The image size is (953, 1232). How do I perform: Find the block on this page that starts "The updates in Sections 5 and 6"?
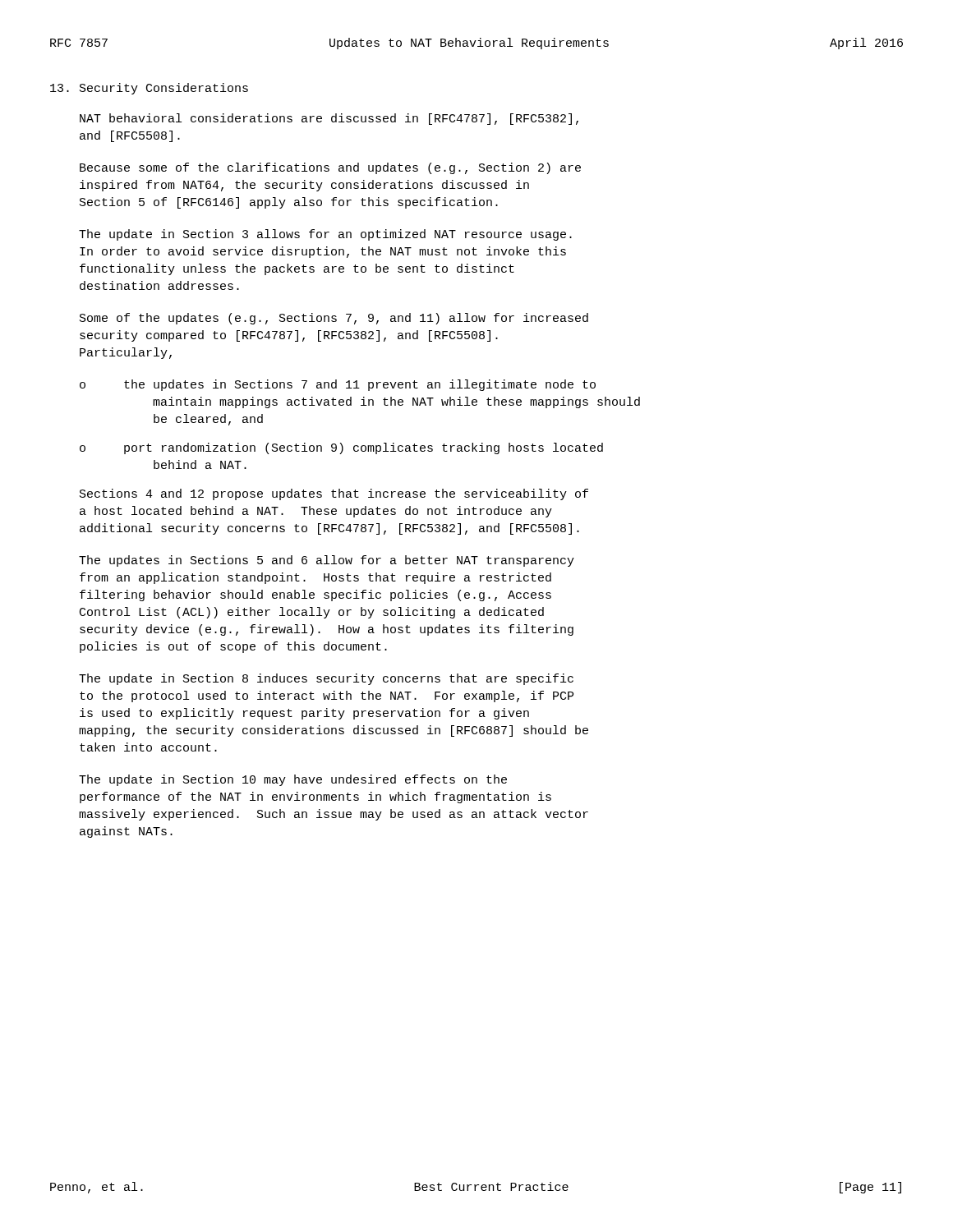[327, 604]
